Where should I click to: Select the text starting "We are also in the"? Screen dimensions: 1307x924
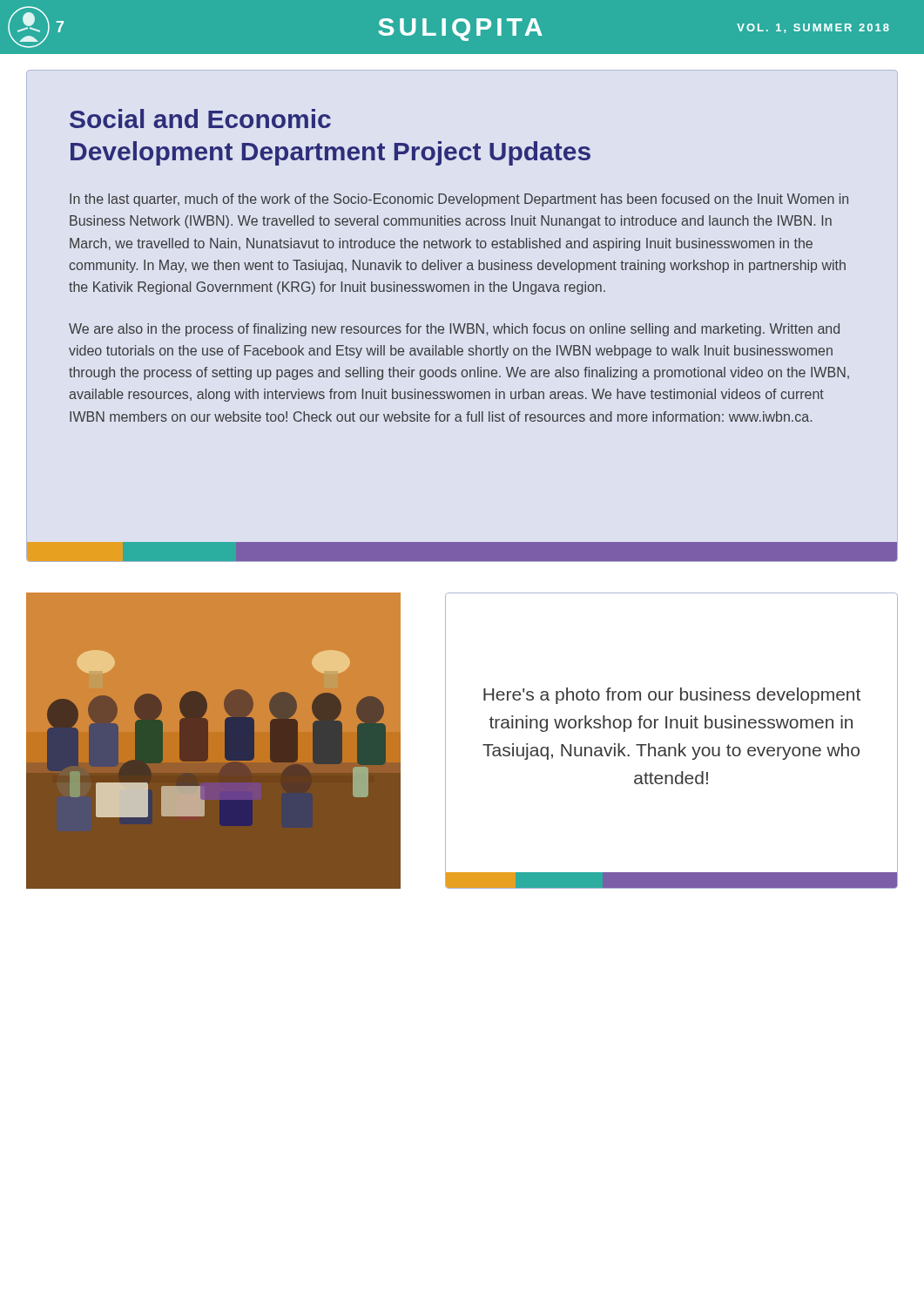click(x=462, y=373)
